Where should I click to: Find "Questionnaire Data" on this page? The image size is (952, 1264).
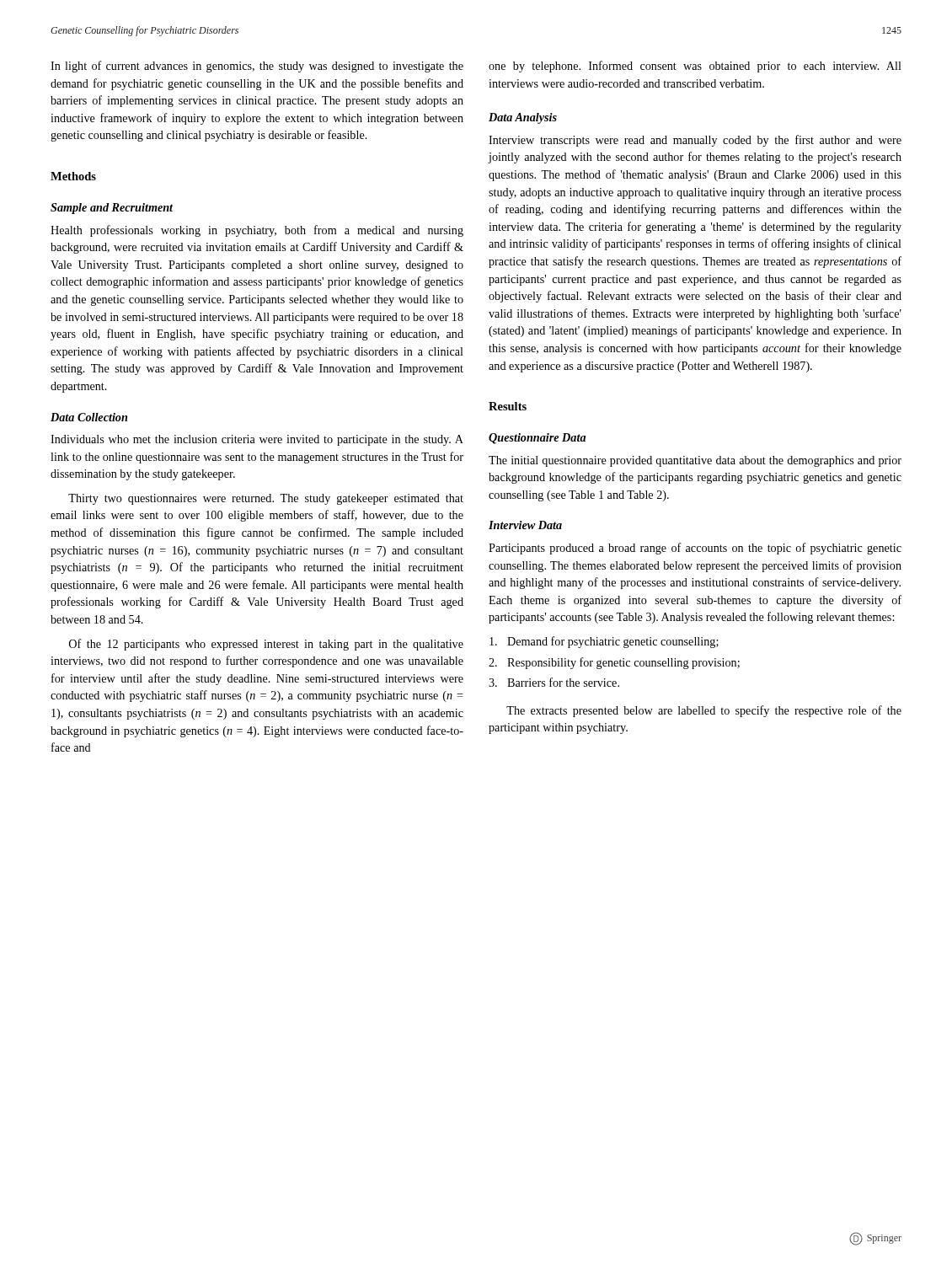[537, 437]
